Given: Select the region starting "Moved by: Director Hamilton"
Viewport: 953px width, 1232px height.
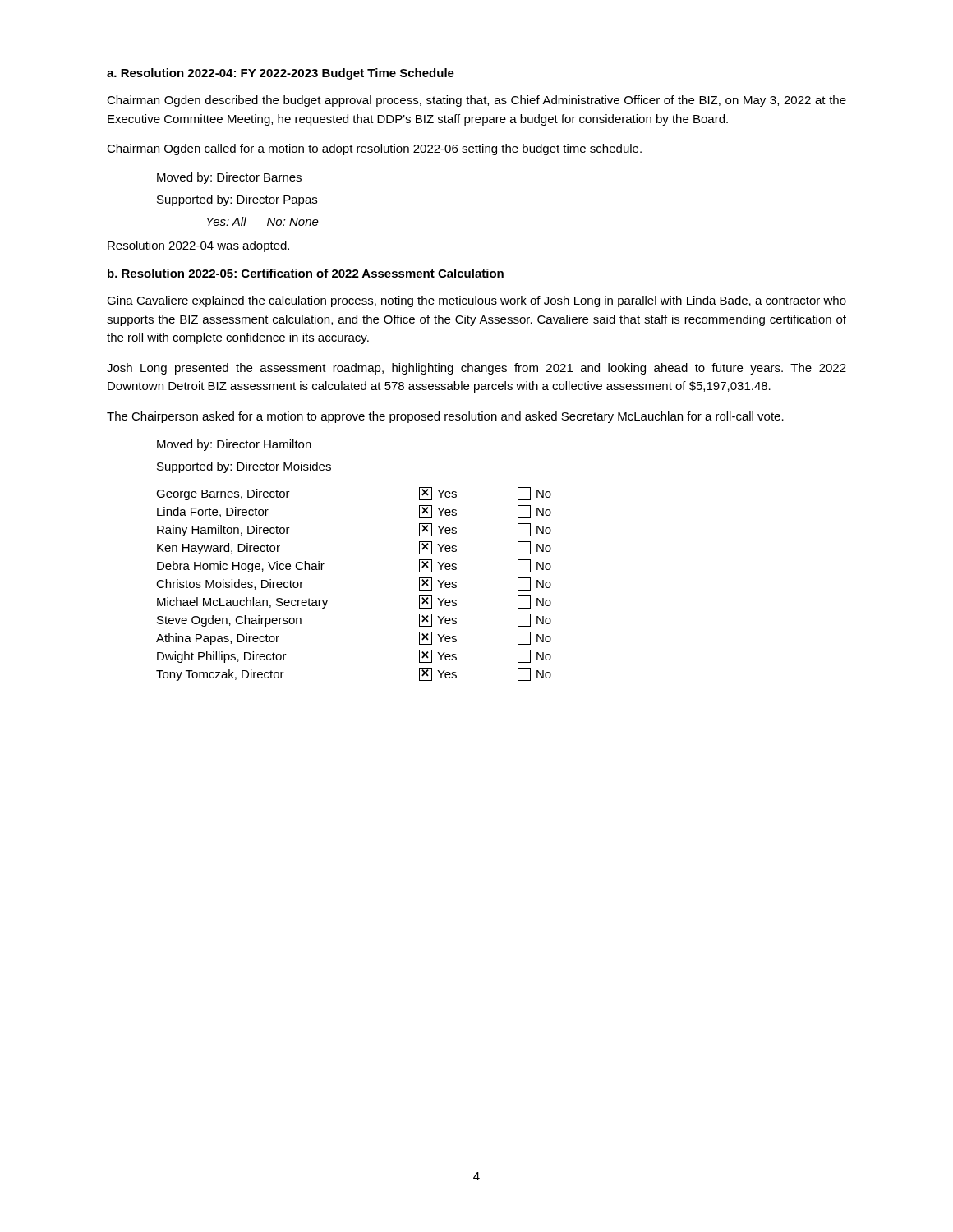Looking at the screenshot, I should pyautogui.click(x=234, y=444).
